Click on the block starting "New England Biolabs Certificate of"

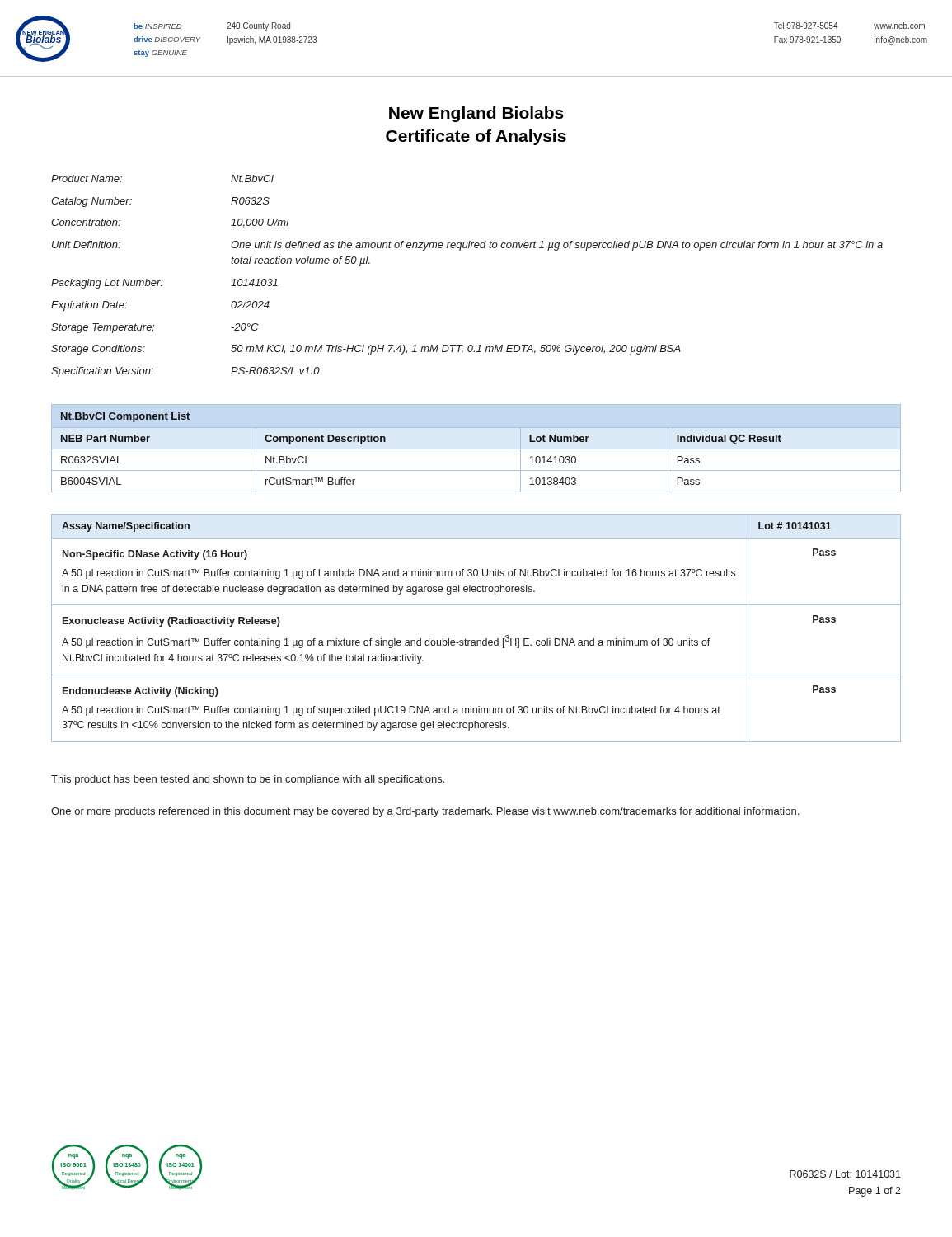coord(476,125)
